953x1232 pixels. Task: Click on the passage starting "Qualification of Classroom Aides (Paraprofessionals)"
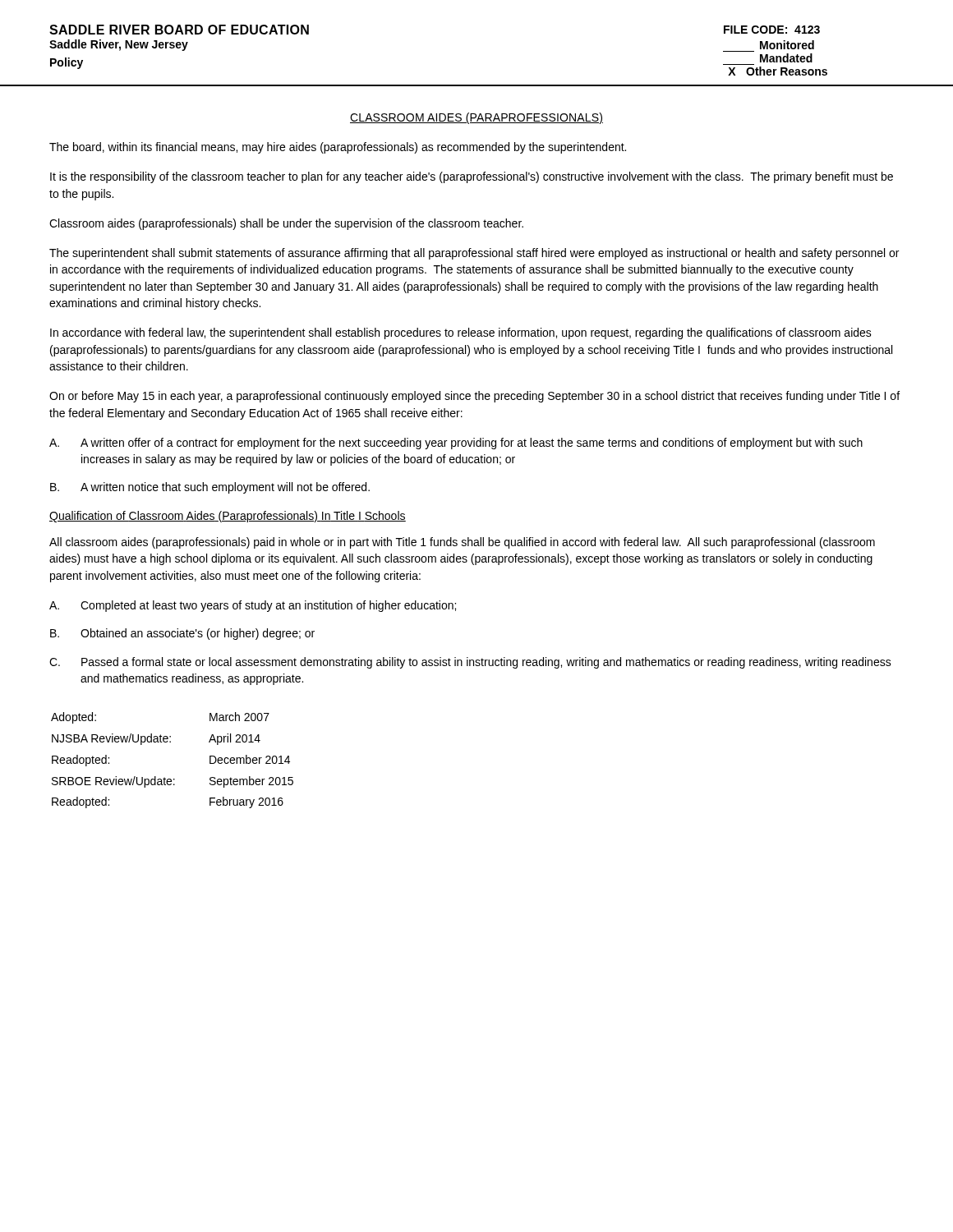[227, 516]
